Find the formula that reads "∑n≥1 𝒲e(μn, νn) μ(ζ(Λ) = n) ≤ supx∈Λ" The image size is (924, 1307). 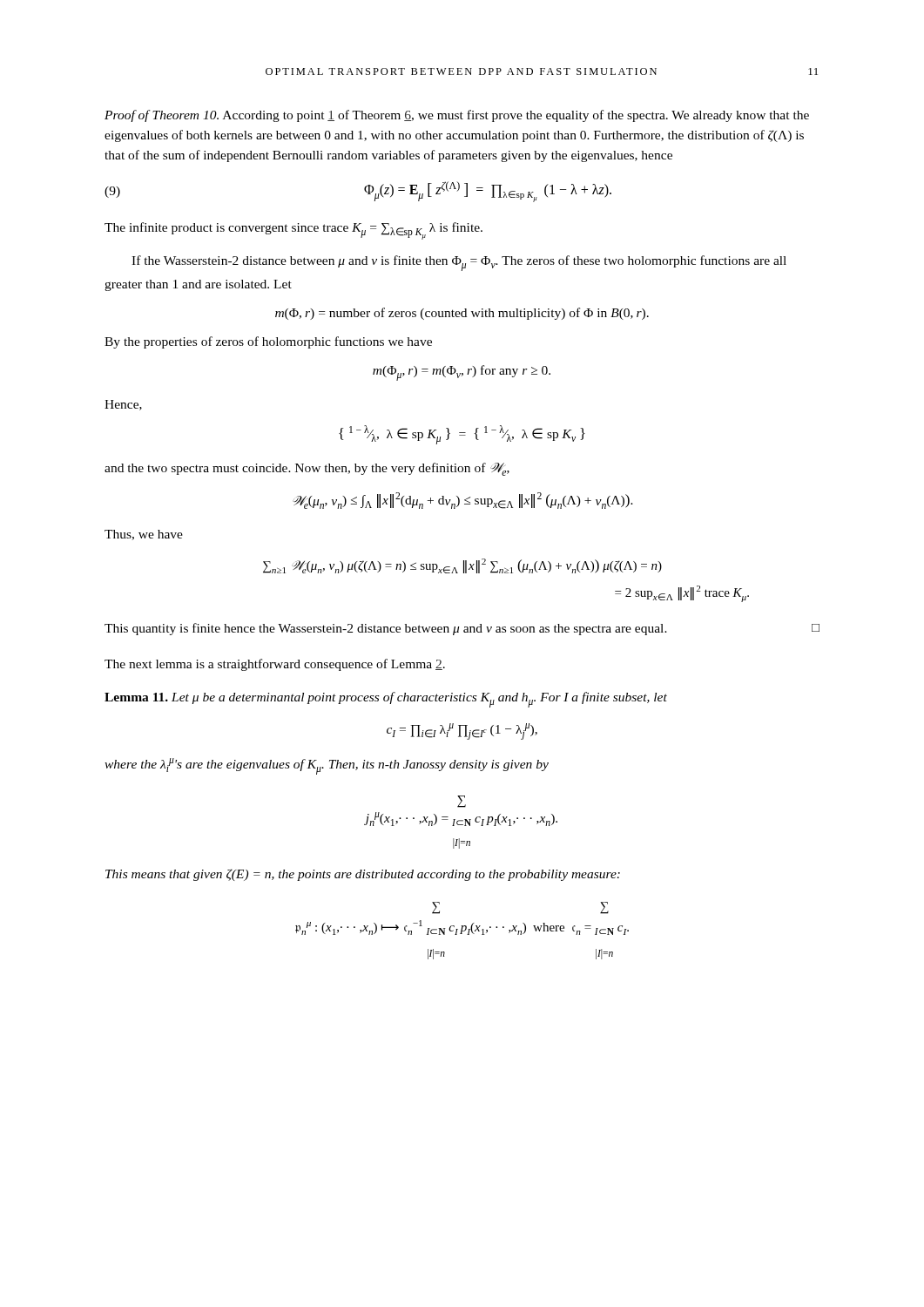462,579
